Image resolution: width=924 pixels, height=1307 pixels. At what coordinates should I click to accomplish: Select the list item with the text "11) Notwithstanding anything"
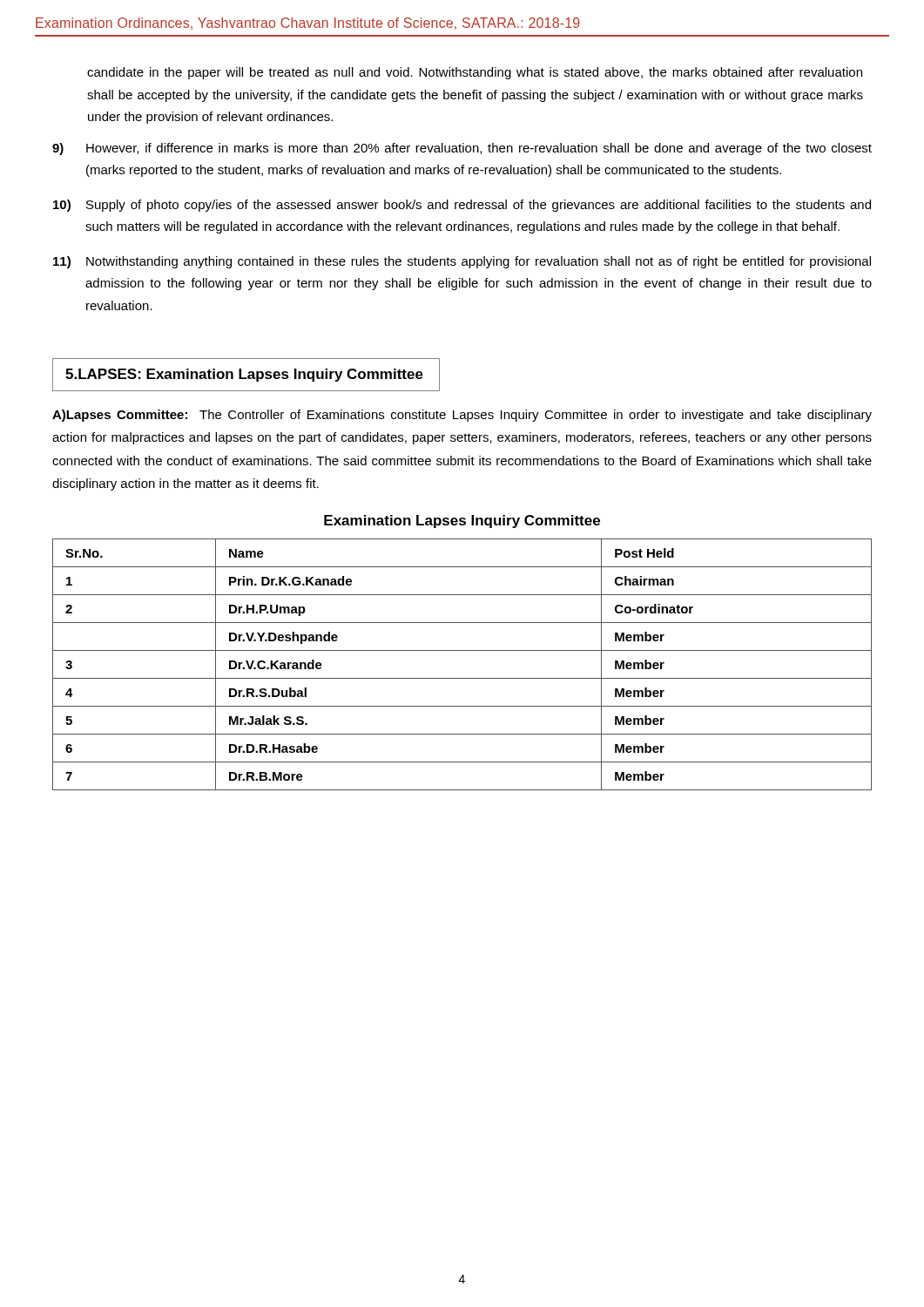[462, 283]
